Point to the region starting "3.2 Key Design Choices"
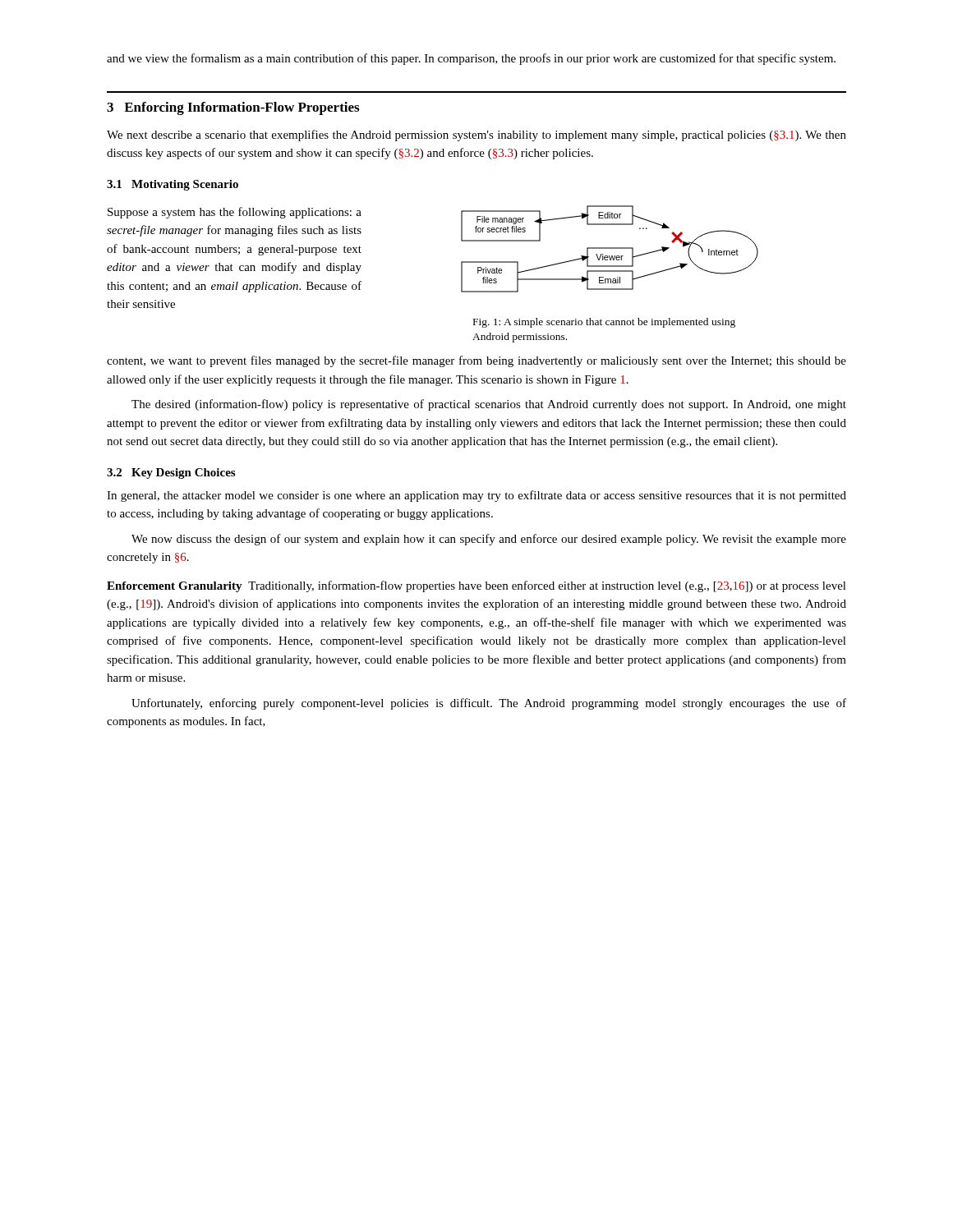 point(171,472)
